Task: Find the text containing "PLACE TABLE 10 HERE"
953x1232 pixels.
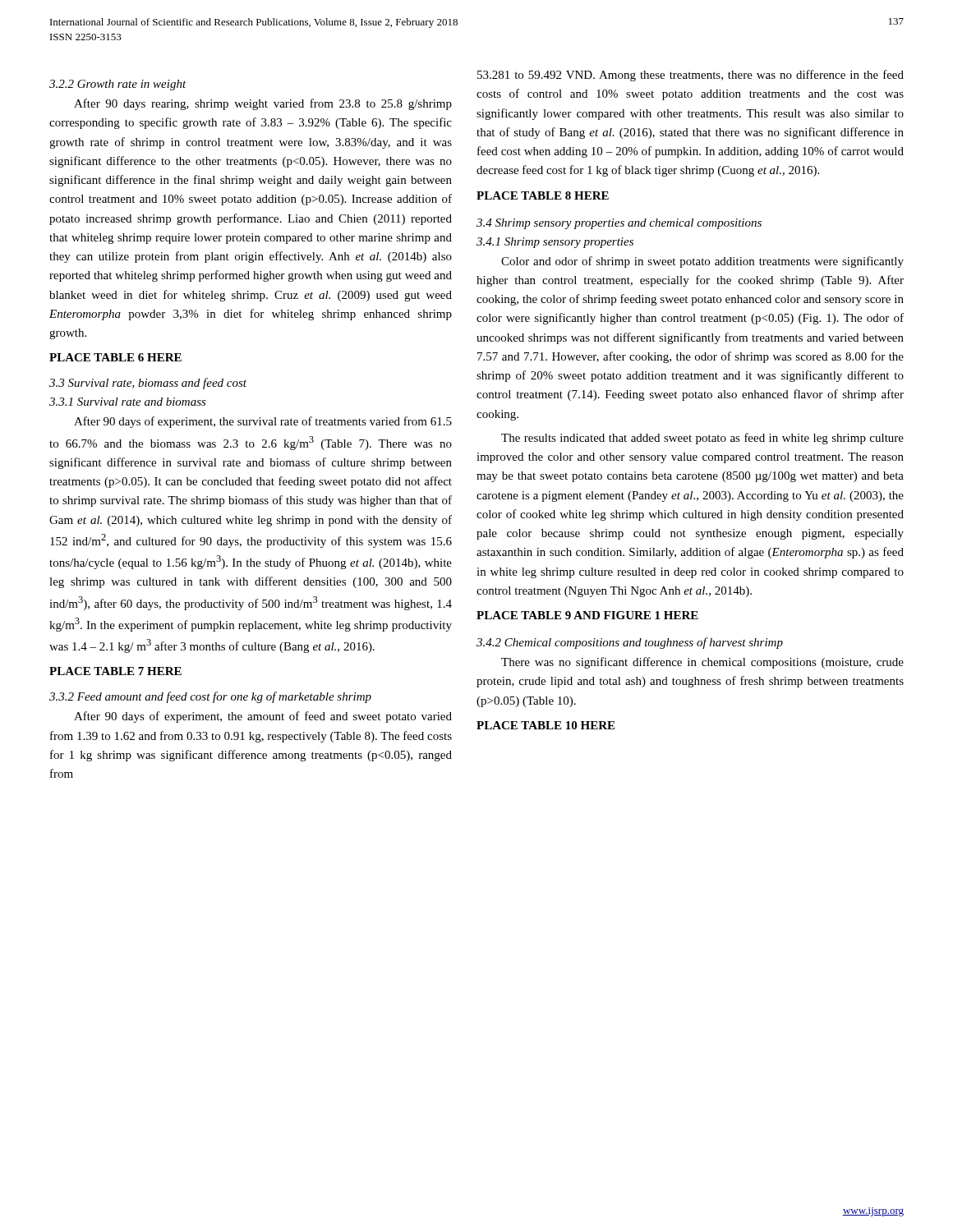Action: [546, 725]
